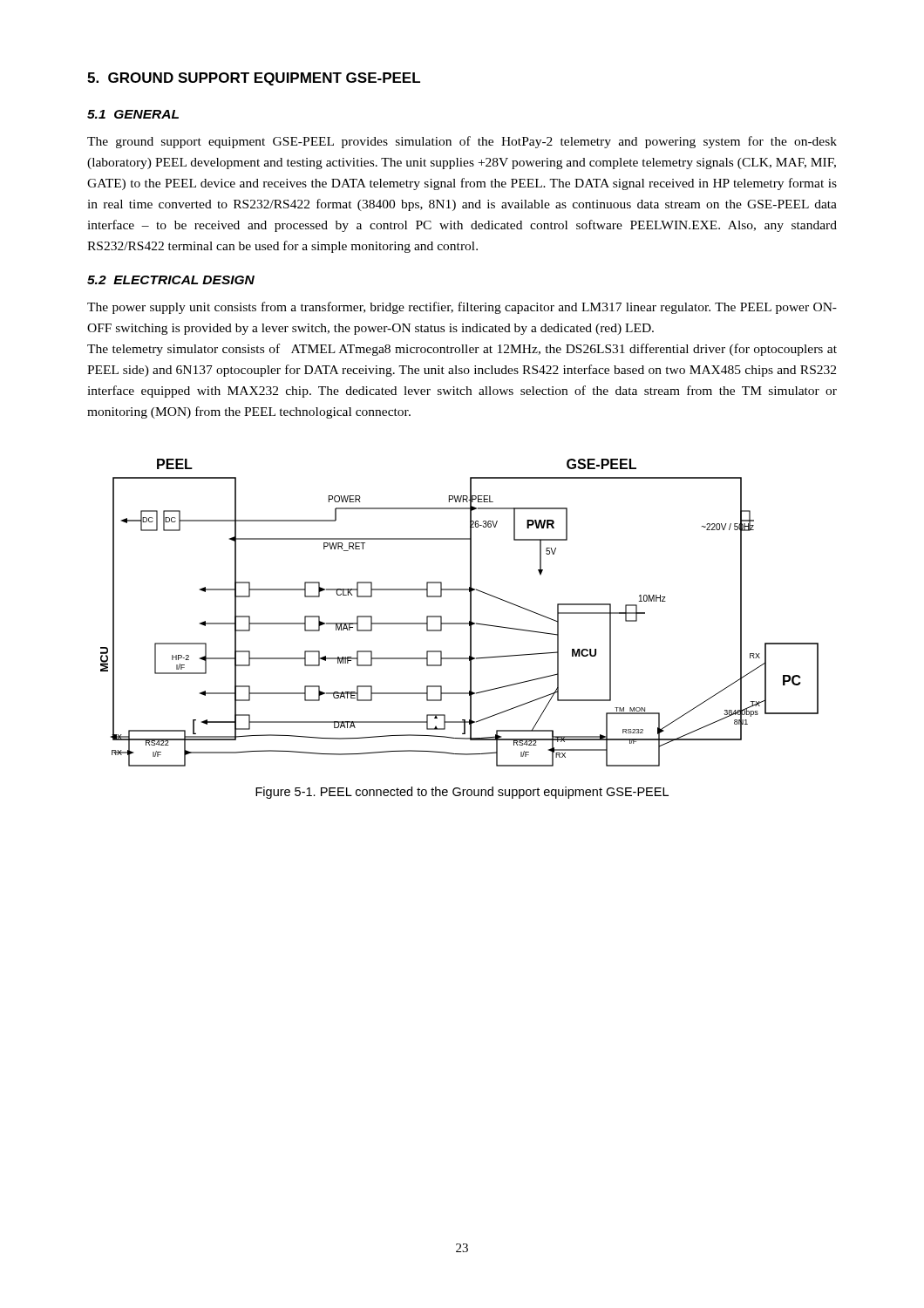Locate the block of text that opens with "The ground support equipment GSE-PEEL provides simulation"
924x1308 pixels.
click(462, 193)
